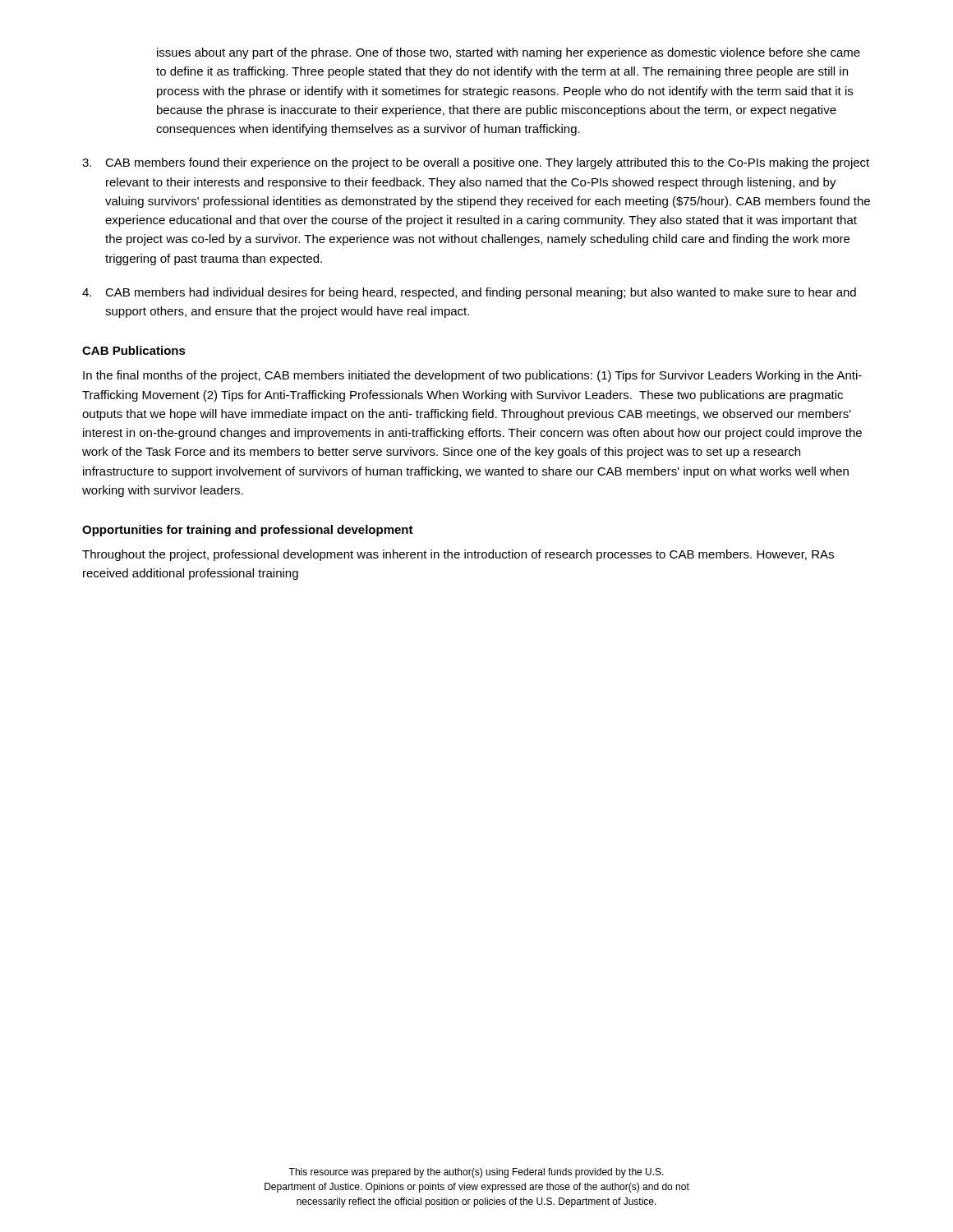Screen dimensions: 1232x953
Task: Point to the block beginning "4. CAB members had individual desires"
Action: (x=476, y=301)
